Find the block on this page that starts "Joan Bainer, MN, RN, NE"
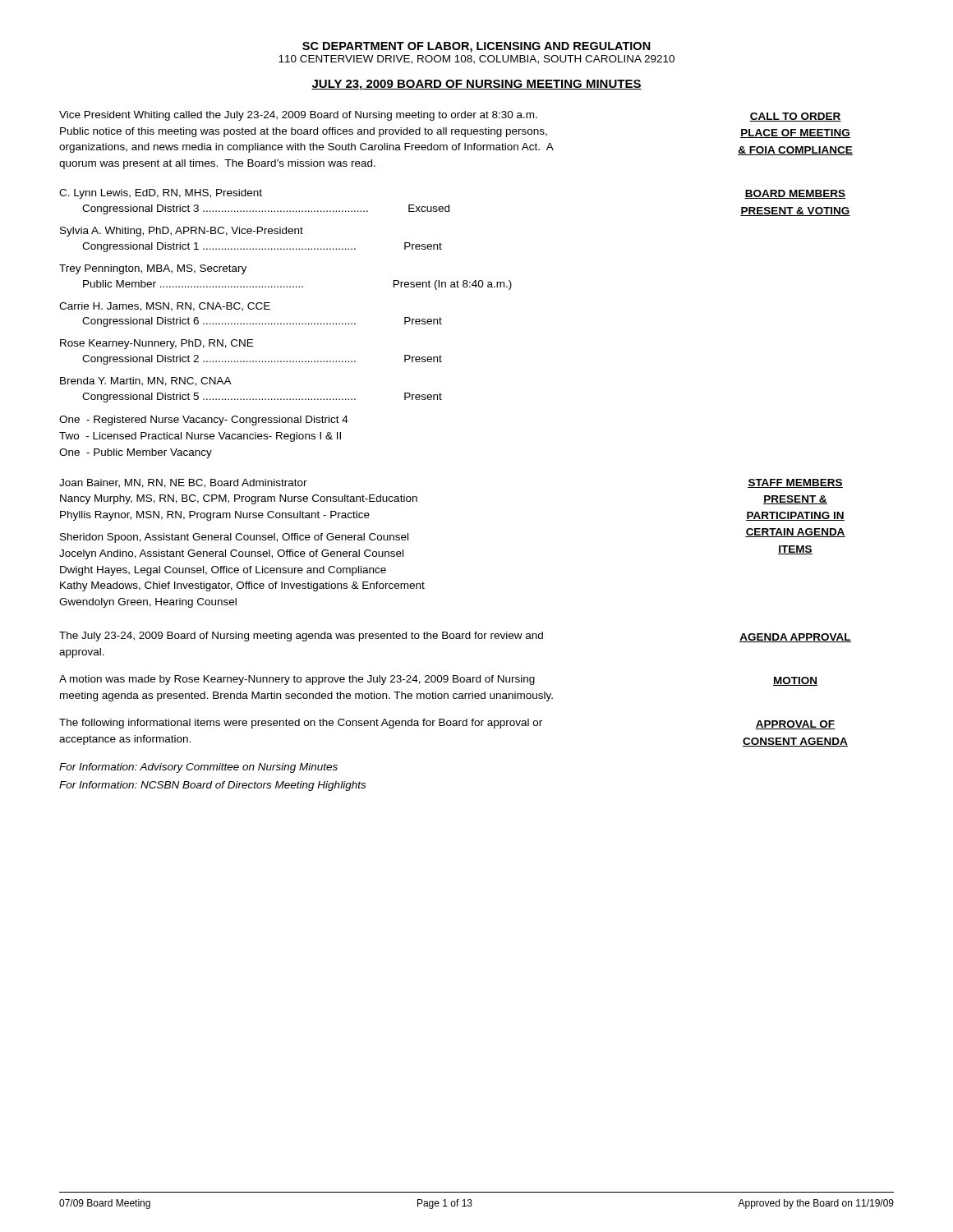The width and height of the screenshot is (953, 1232). point(238,498)
